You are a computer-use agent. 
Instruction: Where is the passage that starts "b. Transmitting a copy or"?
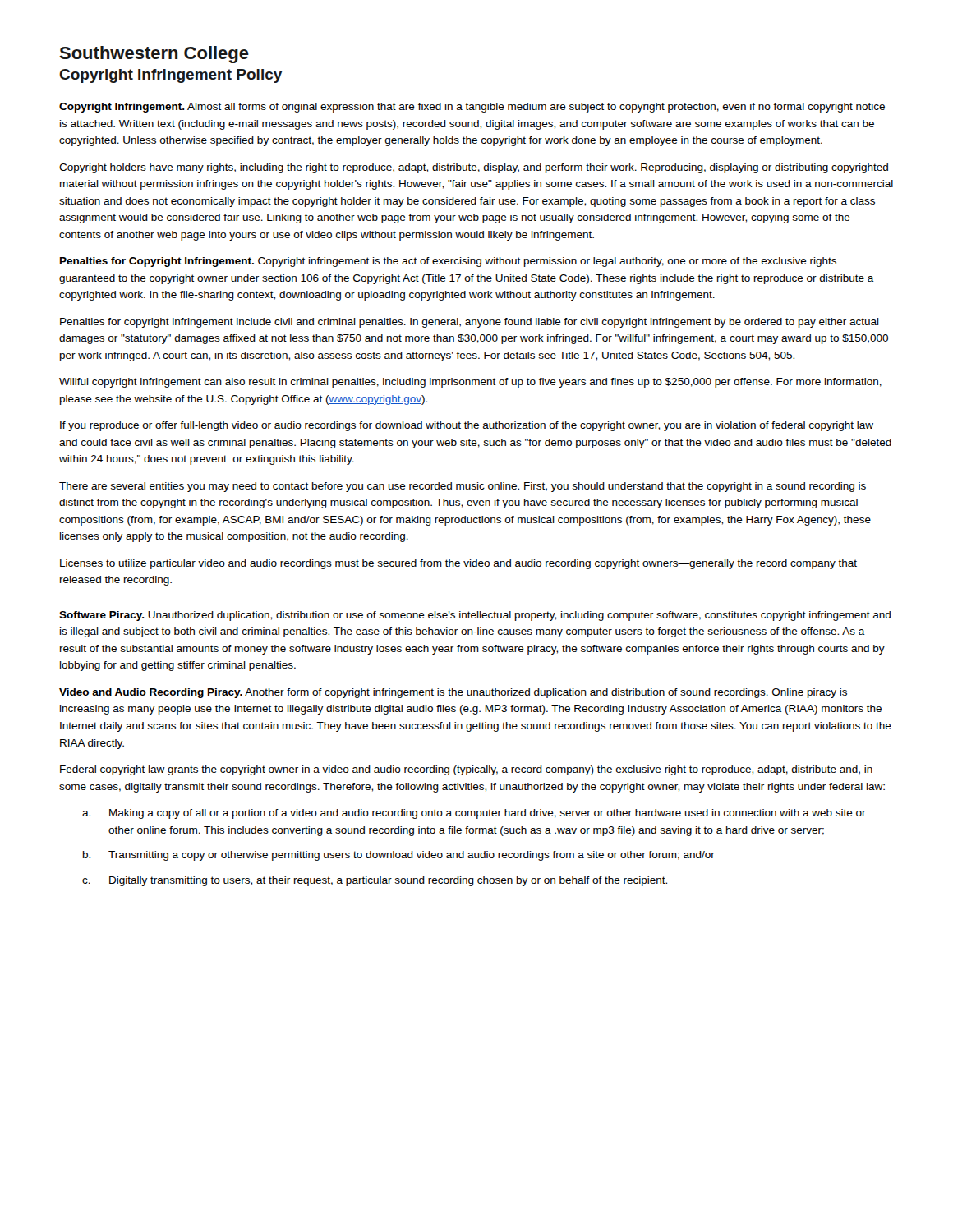point(488,855)
